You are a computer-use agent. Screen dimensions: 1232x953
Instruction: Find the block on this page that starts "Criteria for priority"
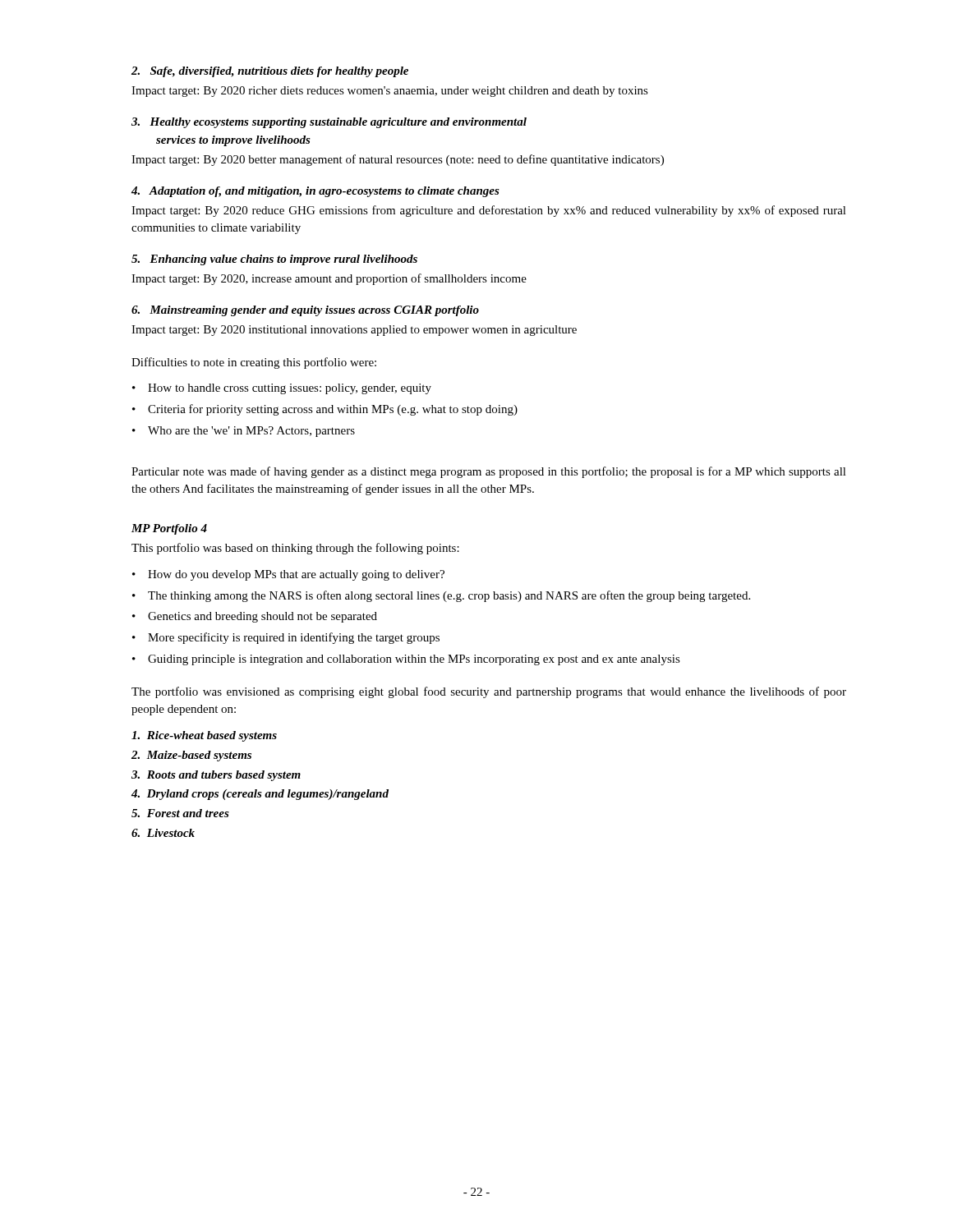click(x=333, y=409)
